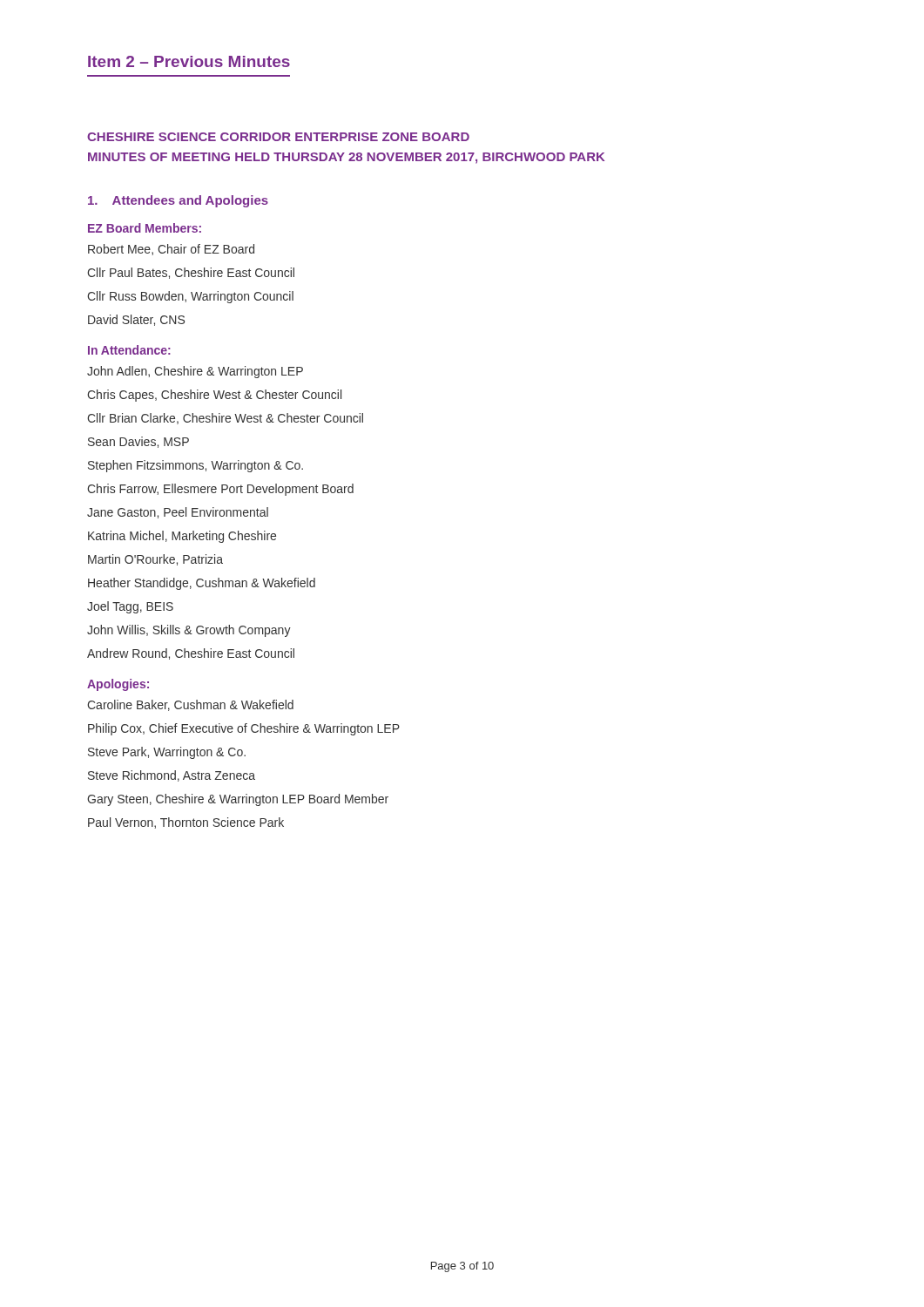Click on the passage starting "In Attendance:"

point(129,350)
